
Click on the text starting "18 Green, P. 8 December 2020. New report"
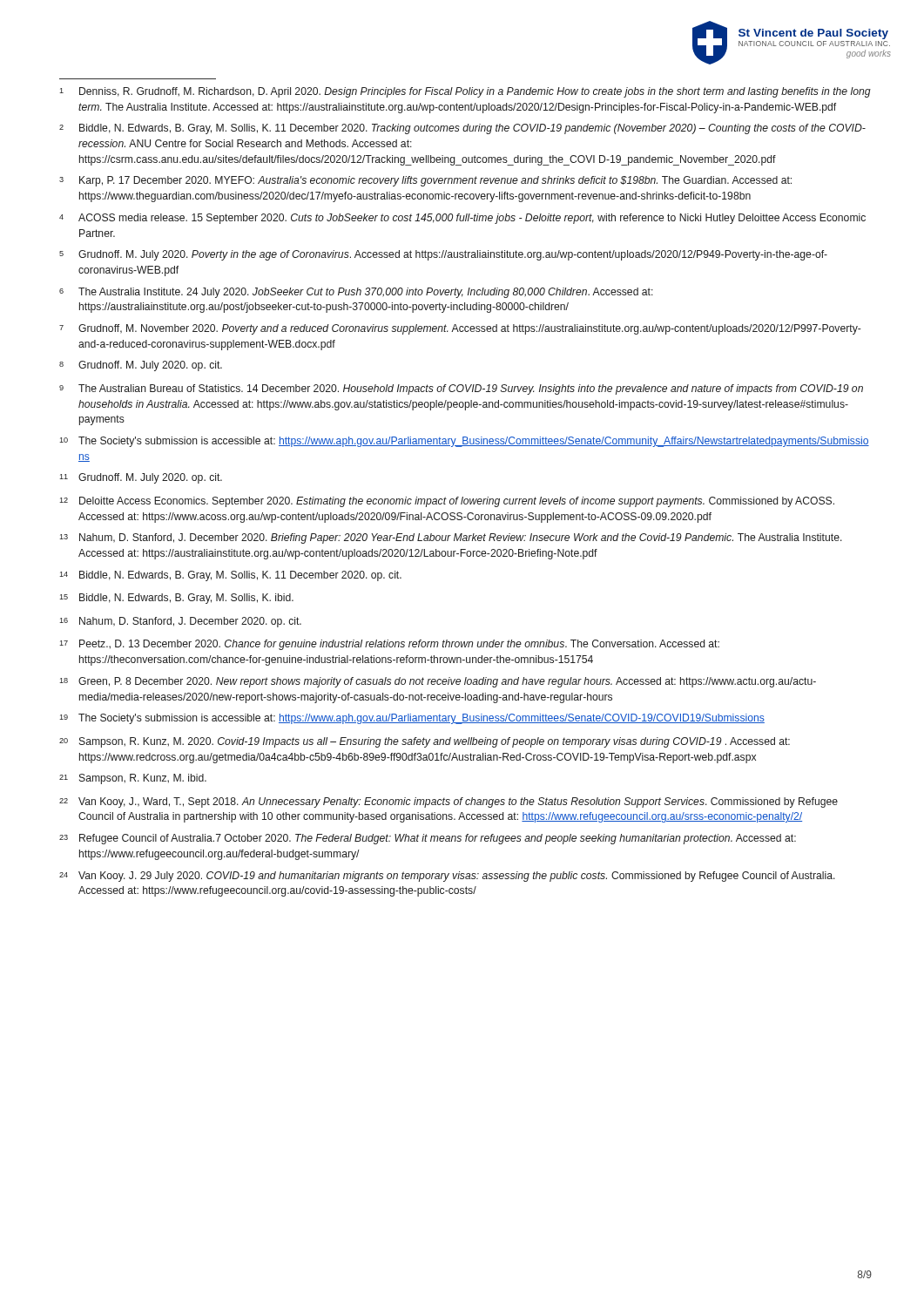(465, 690)
